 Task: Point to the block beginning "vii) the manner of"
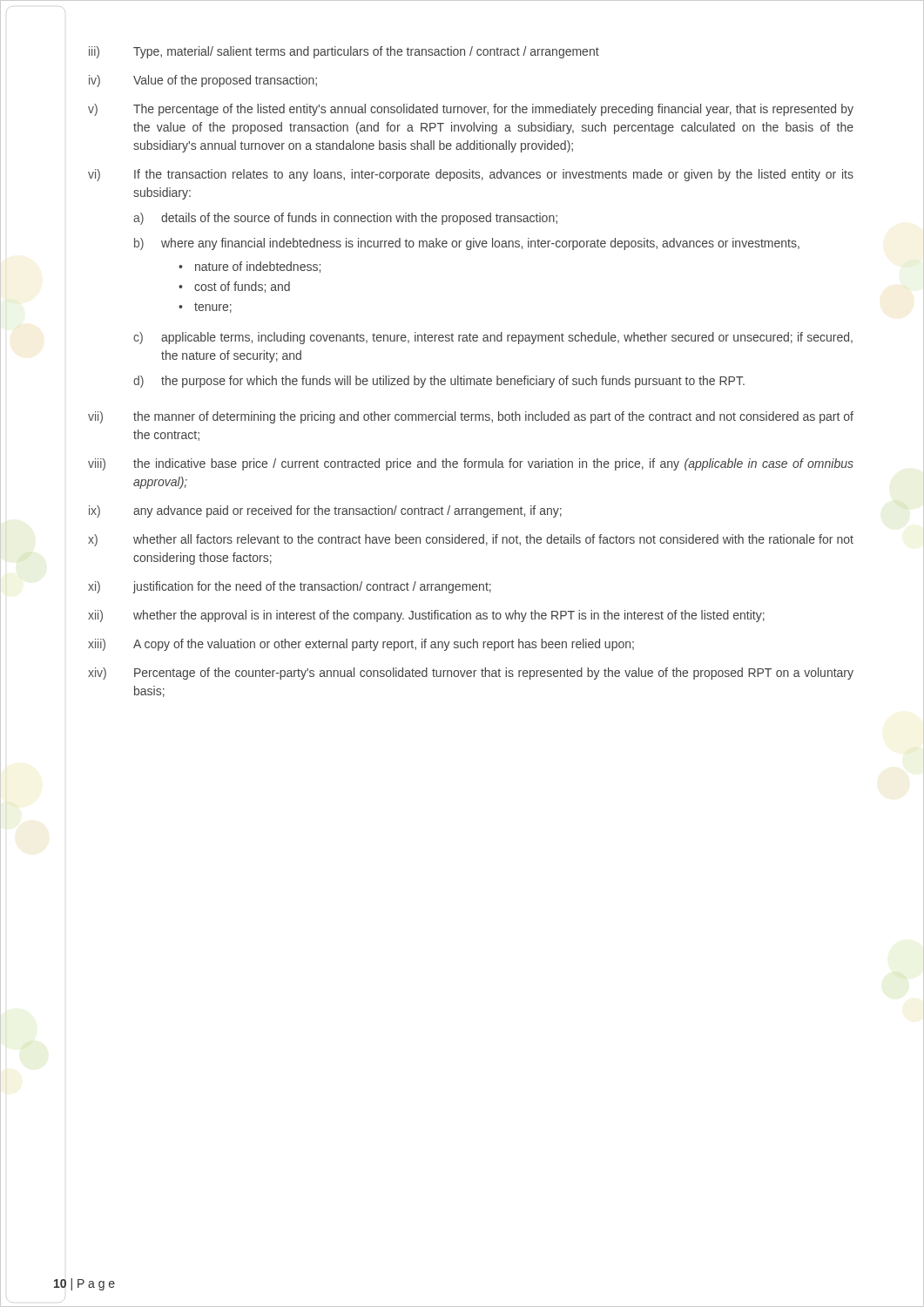tap(471, 426)
